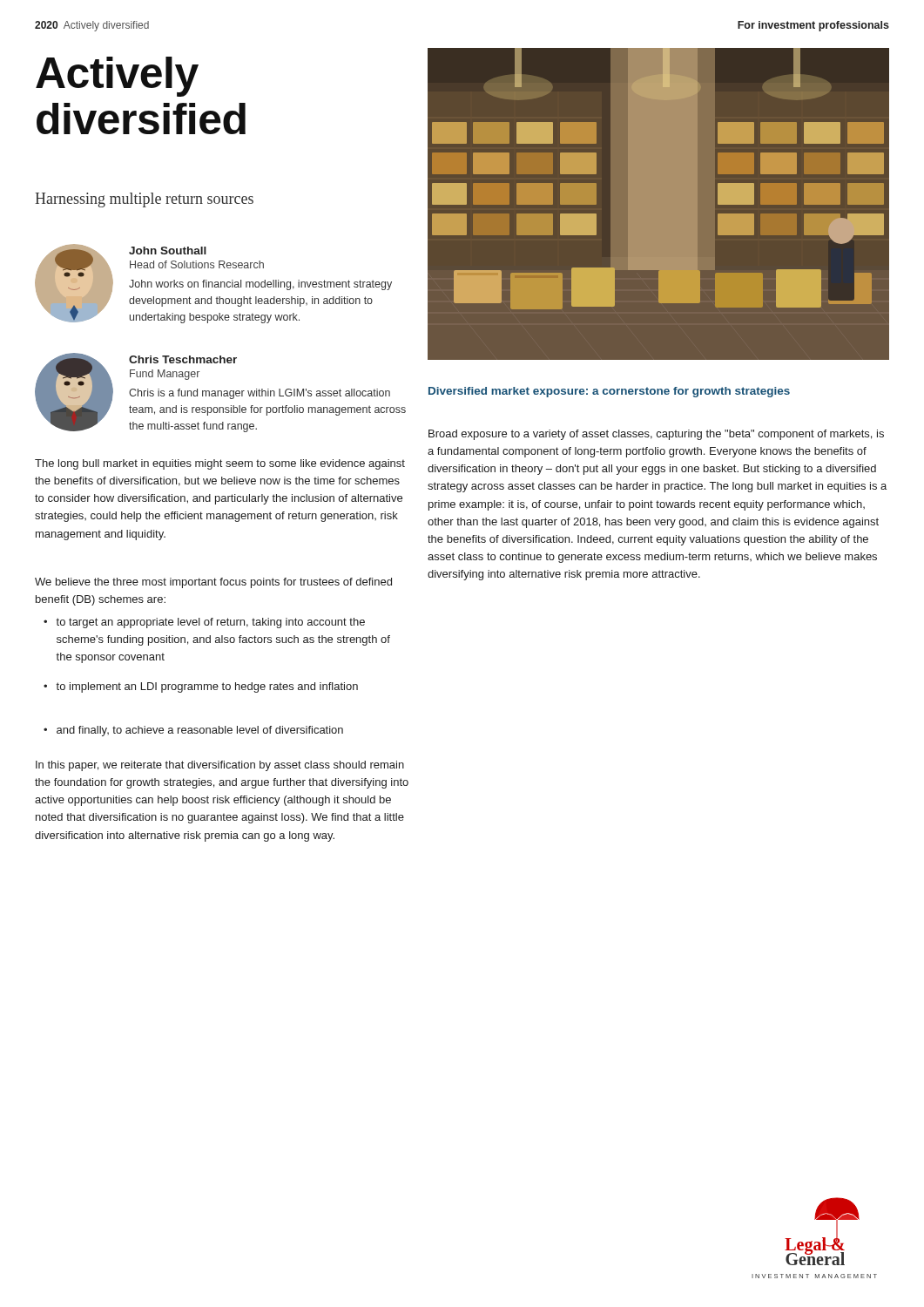Find the block on this page that starts "The long bull market in"
Viewport: 924px width, 1307px height.
(220, 498)
